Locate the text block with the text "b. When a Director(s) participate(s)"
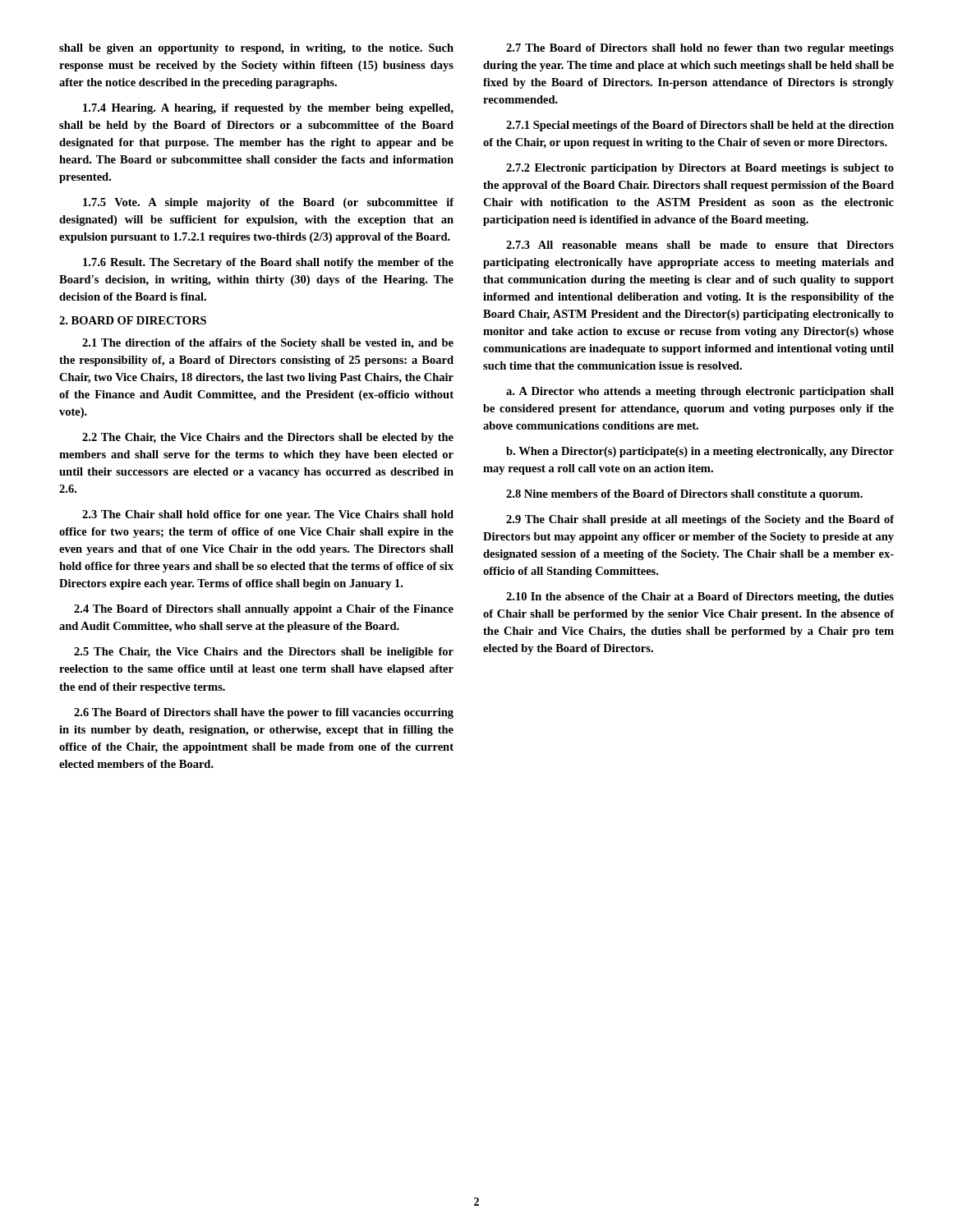Image resolution: width=953 pixels, height=1232 pixels. click(x=688, y=460)
